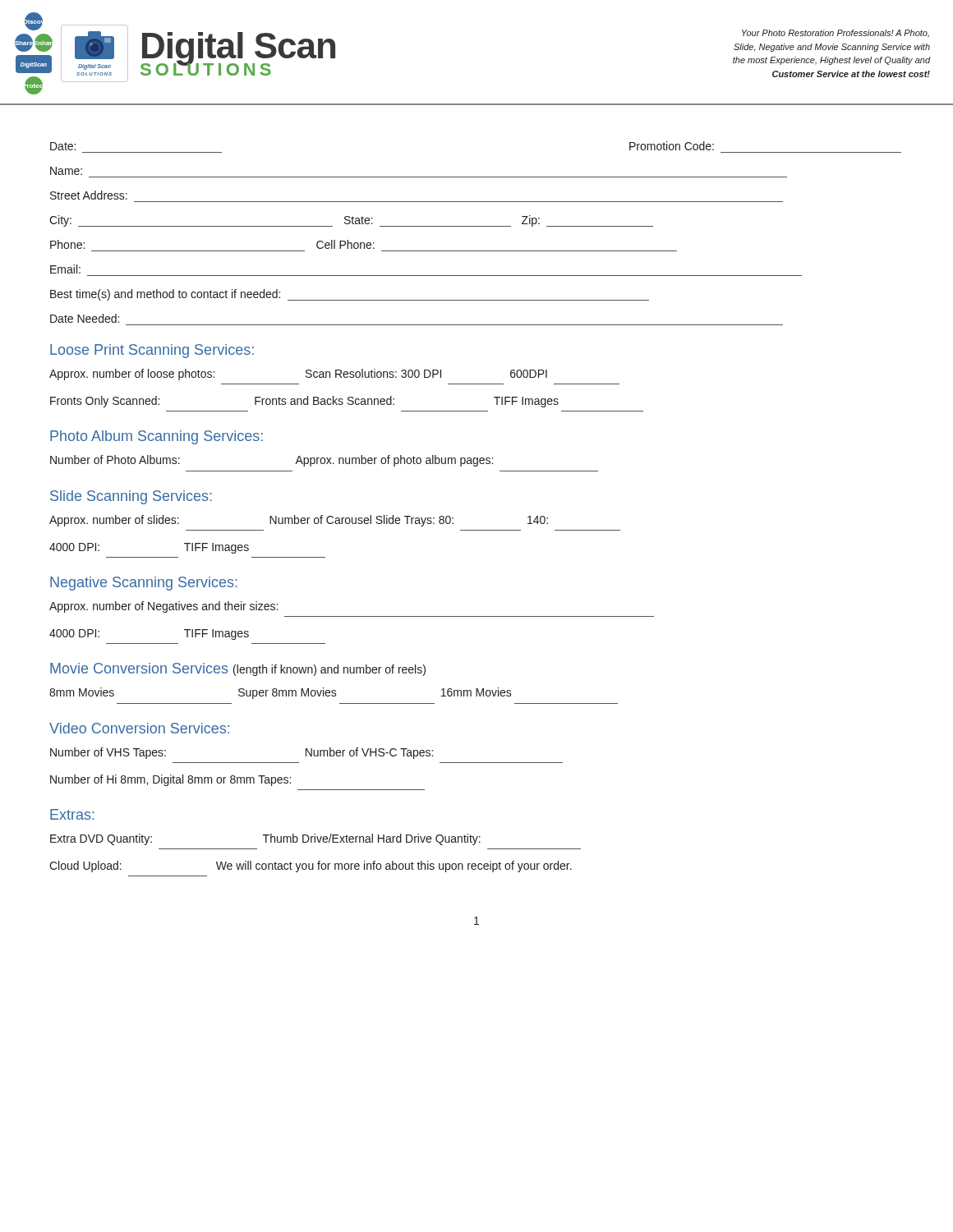Click on the text starting "Movie Conversion Services (length if known) and"
Viewport: 953px width, 1232px height.
click(x=238, y=669)
